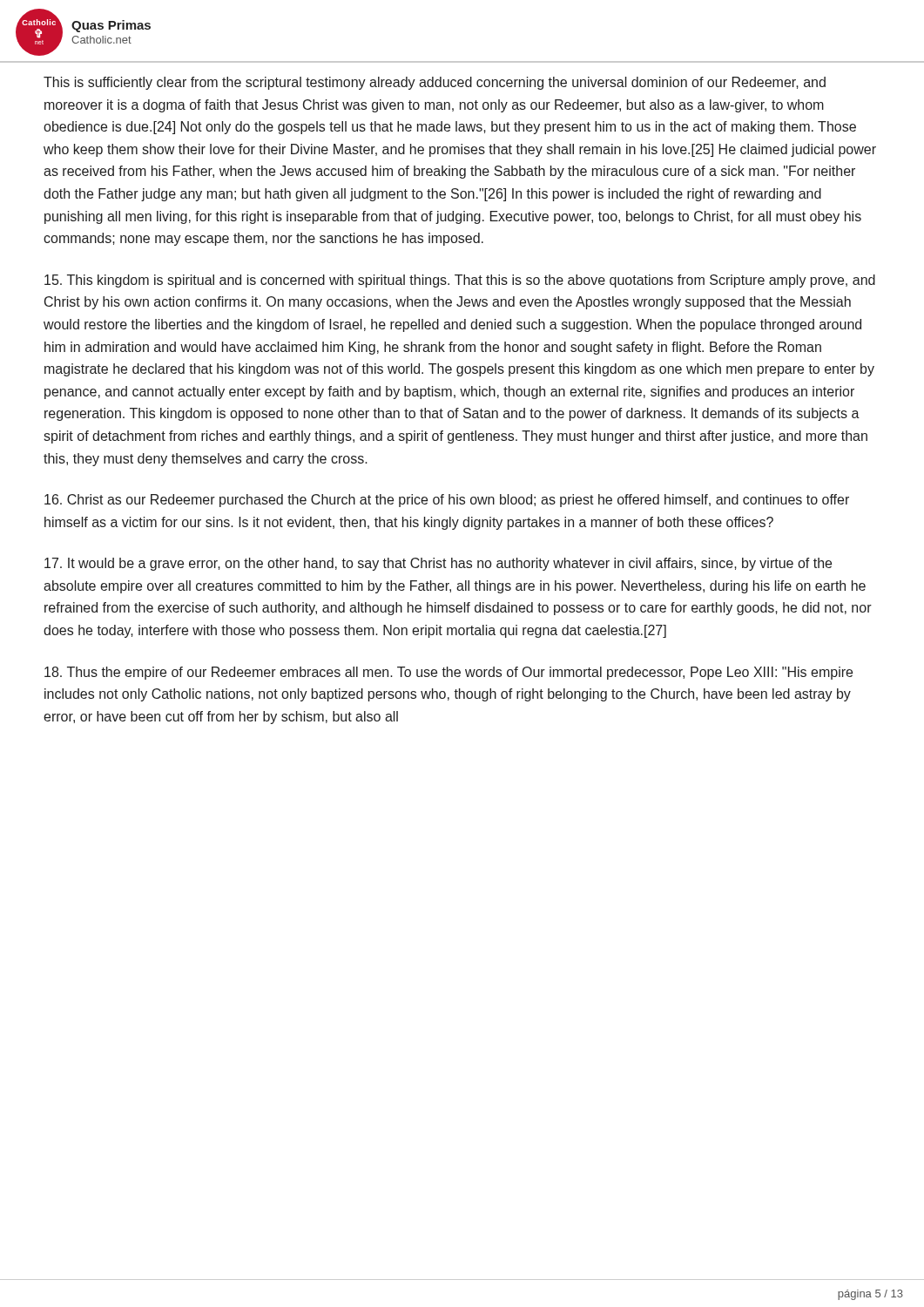
Task: Locate the passage starting "It would be a grave error, on the"
Action: coord(457,597)
